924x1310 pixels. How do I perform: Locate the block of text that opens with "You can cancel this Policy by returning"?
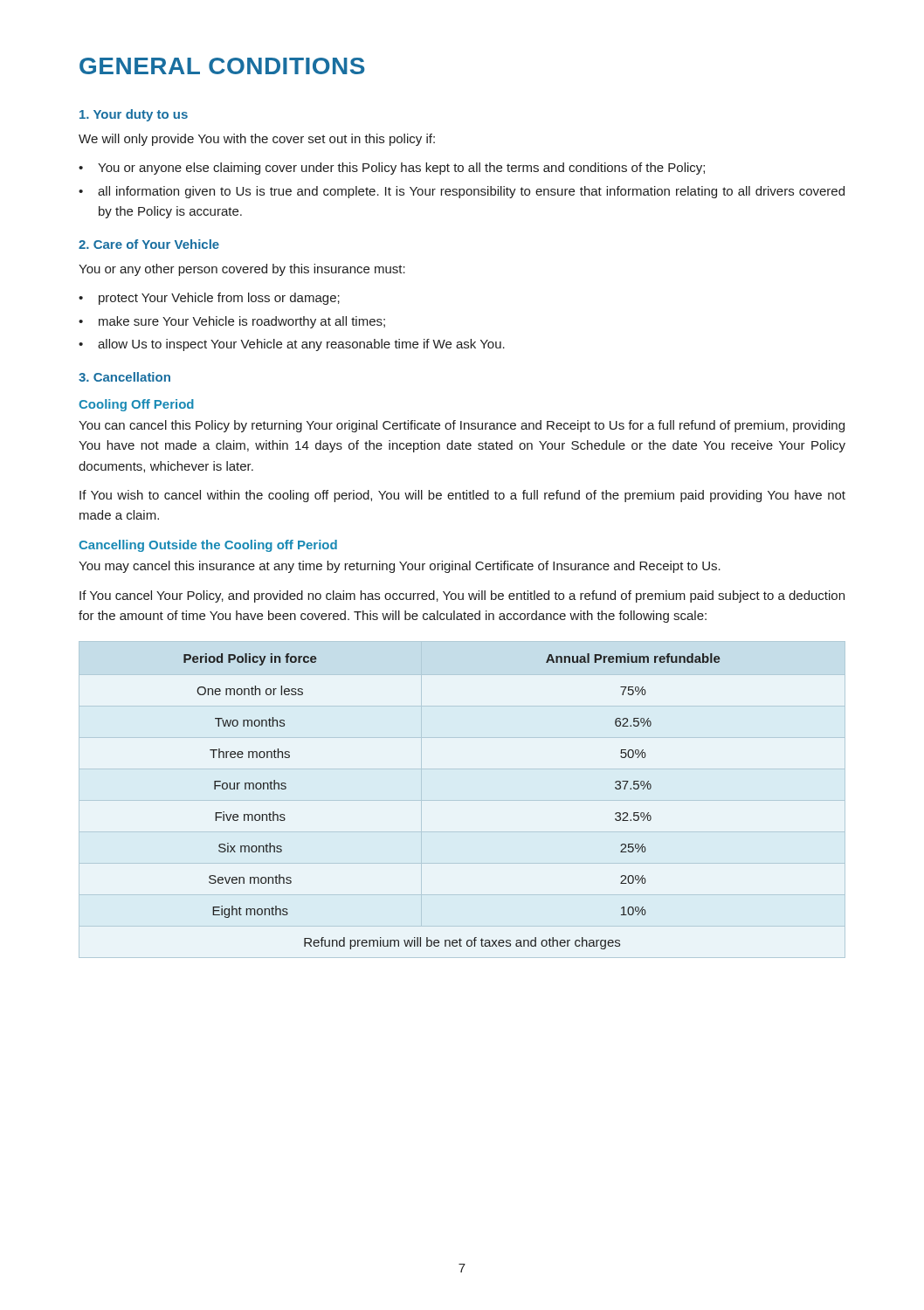click(462, 445)
